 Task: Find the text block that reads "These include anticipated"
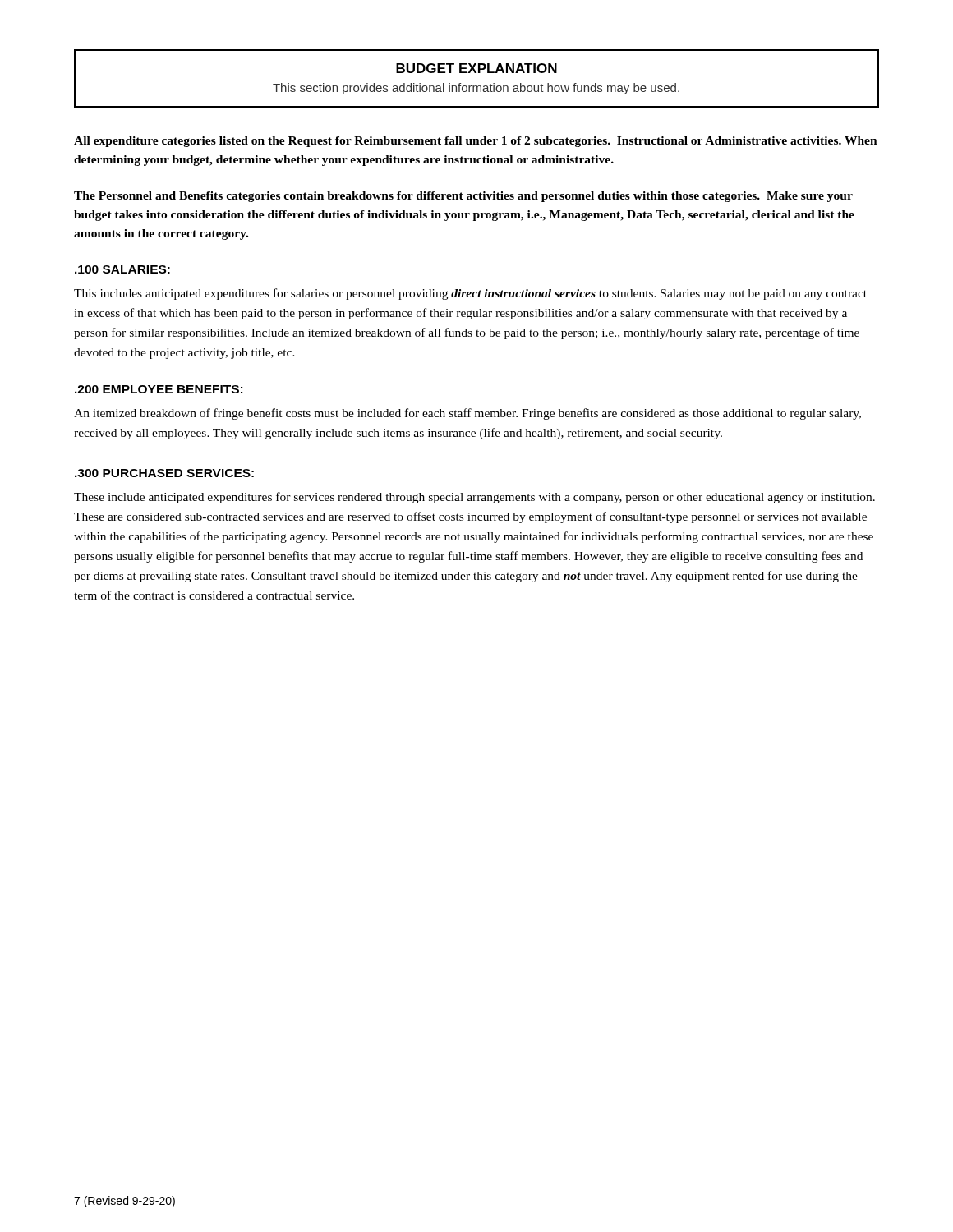[475, 546]
